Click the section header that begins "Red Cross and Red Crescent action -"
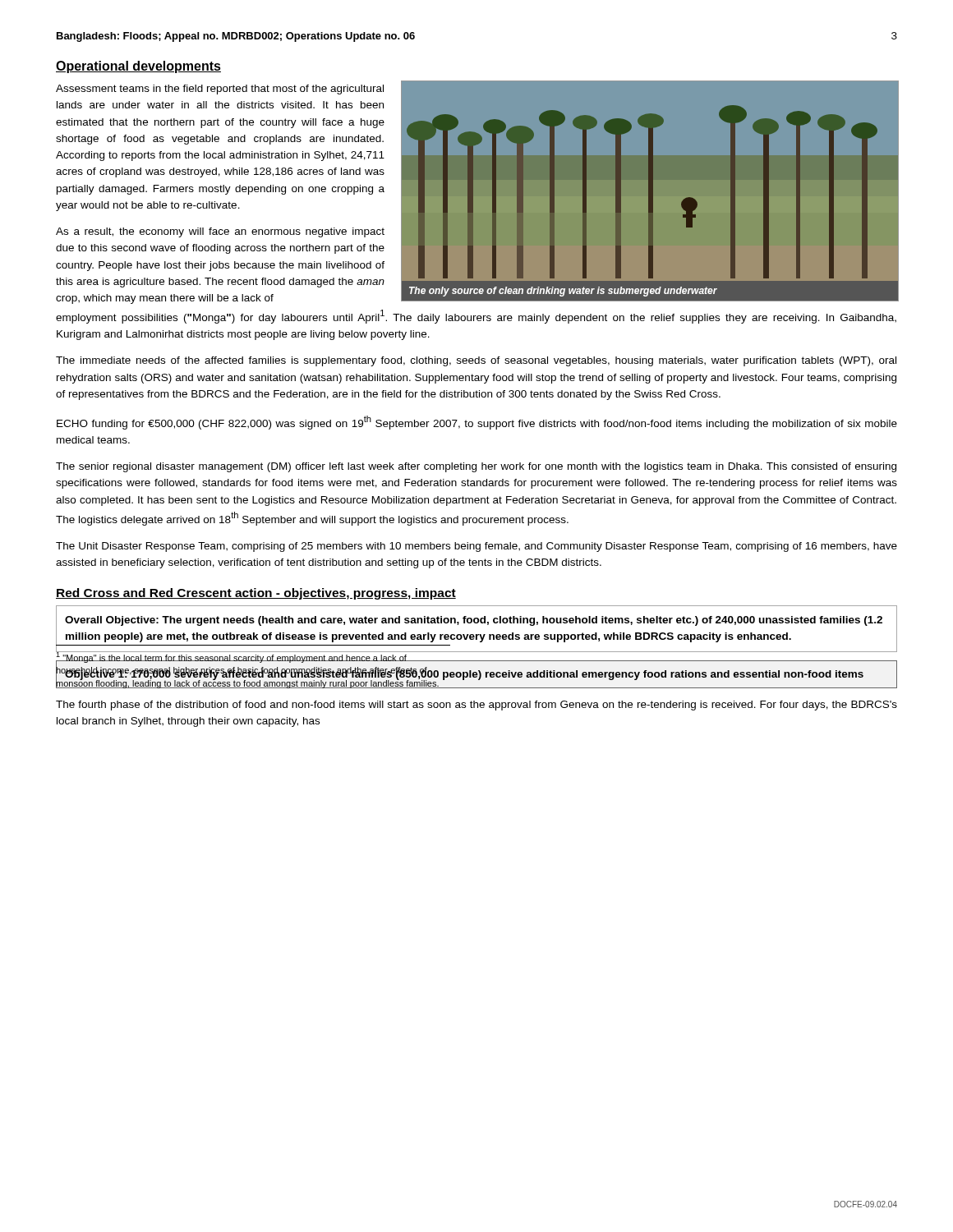The height and width of the screenshot is (1232, 953). [x=256, y=593]
